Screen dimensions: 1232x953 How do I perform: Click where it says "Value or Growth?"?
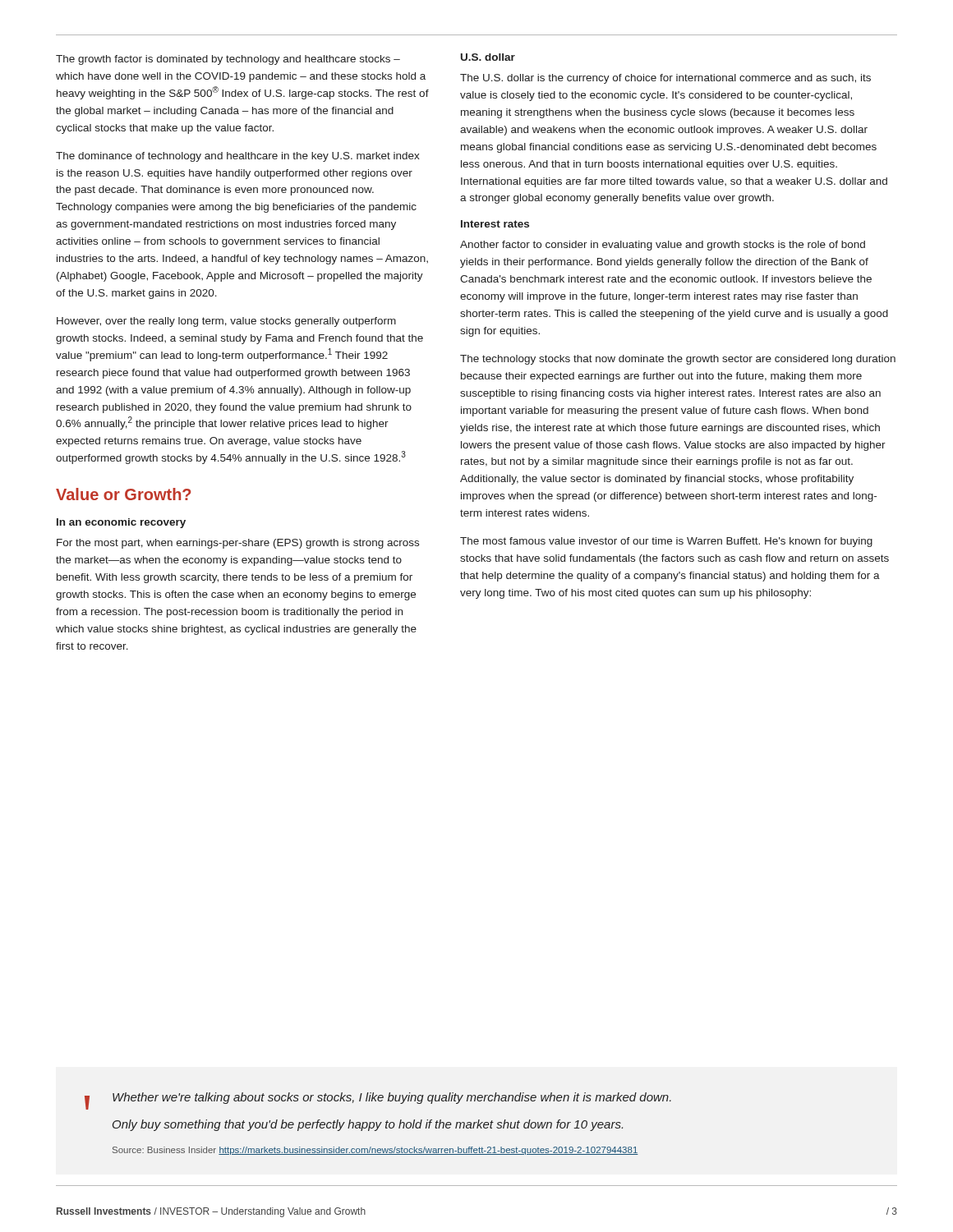[123, 494]
